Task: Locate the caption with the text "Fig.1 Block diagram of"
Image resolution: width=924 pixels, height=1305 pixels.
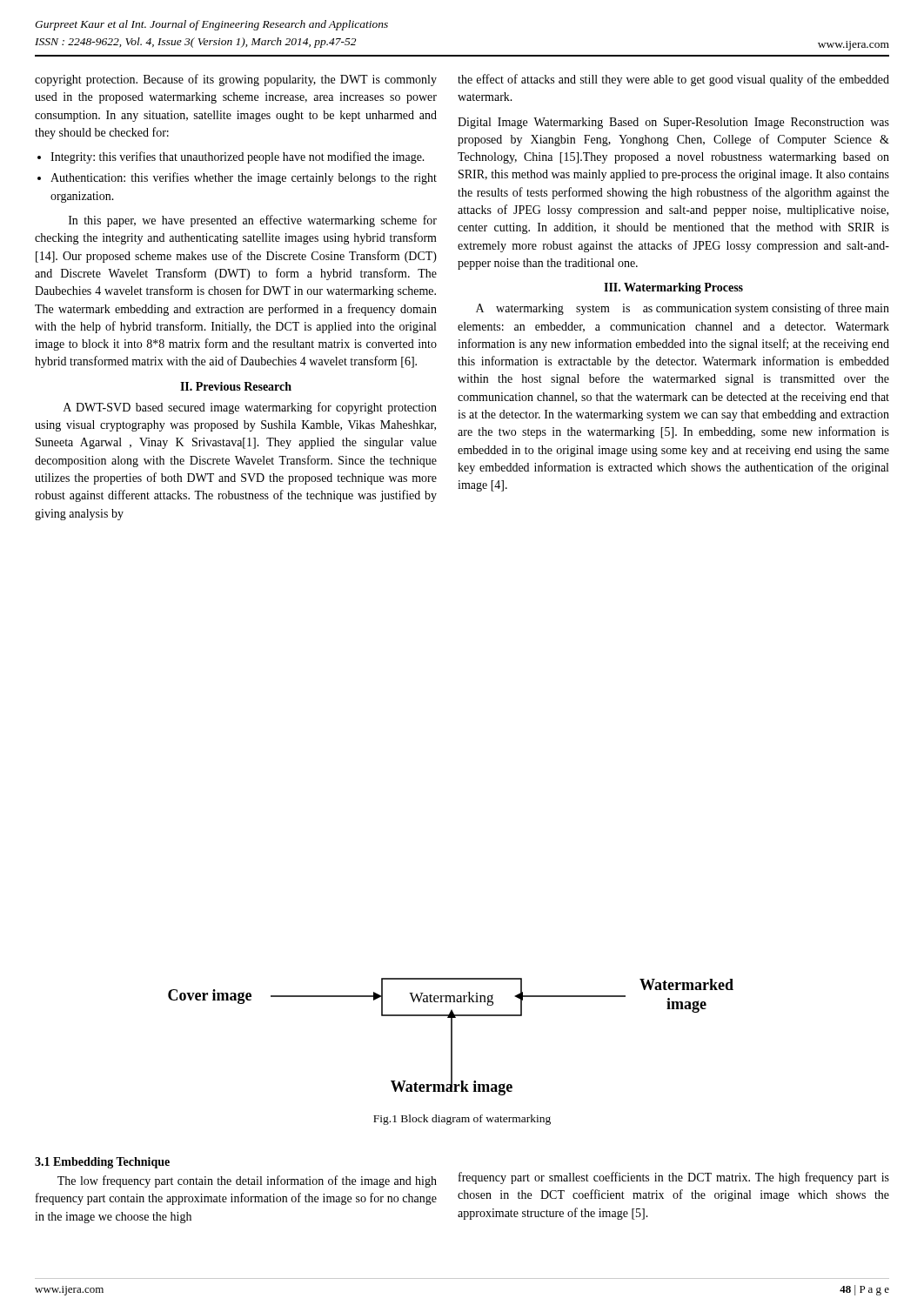Action: tap(462, 1118)
